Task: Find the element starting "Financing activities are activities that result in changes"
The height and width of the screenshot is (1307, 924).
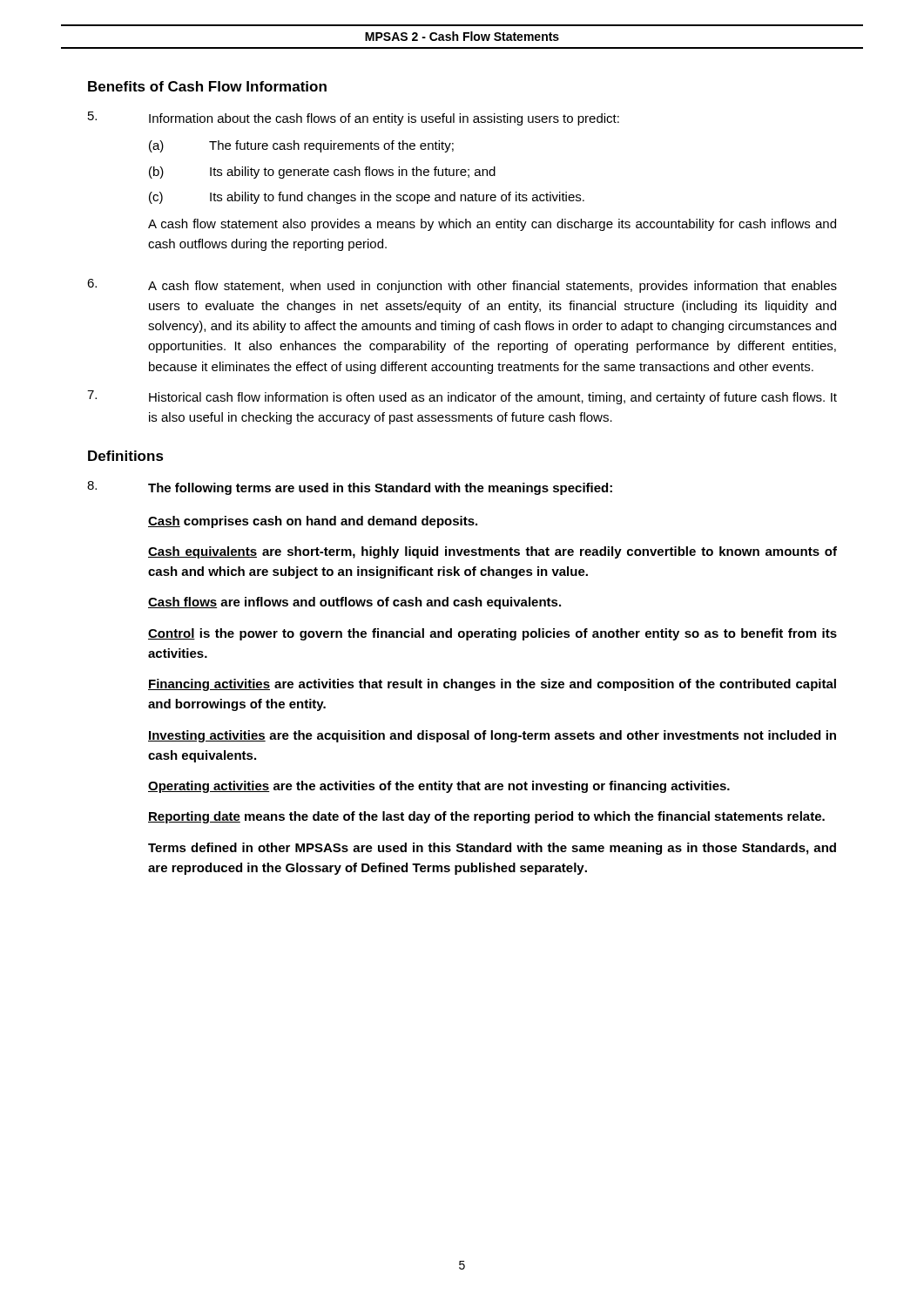Action: (492, 694)
